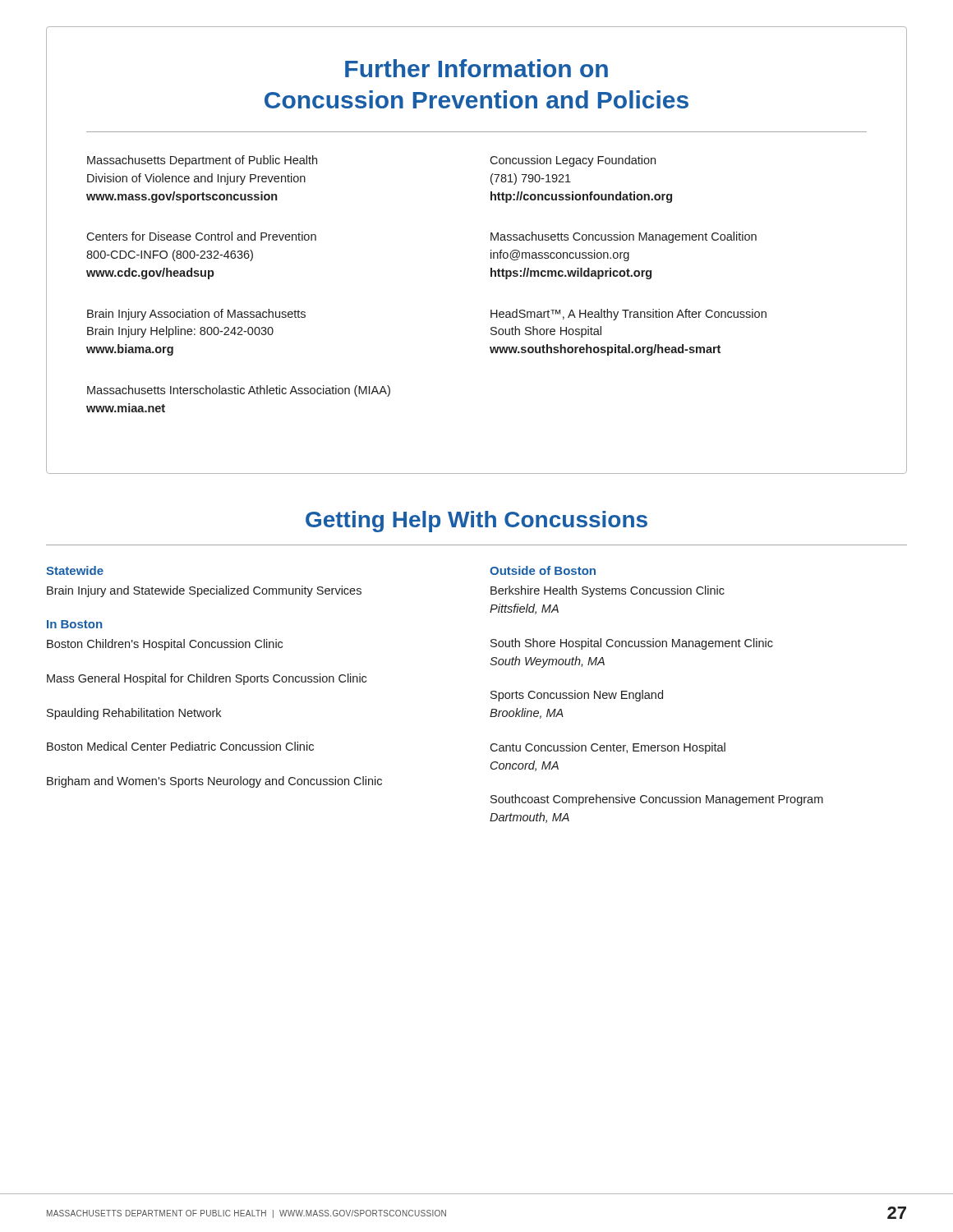Locate the list item that reads "Southcoast Comprehensive Concussion"
The width and height of the screenshot is (953, 1232).
pos(698,809)
